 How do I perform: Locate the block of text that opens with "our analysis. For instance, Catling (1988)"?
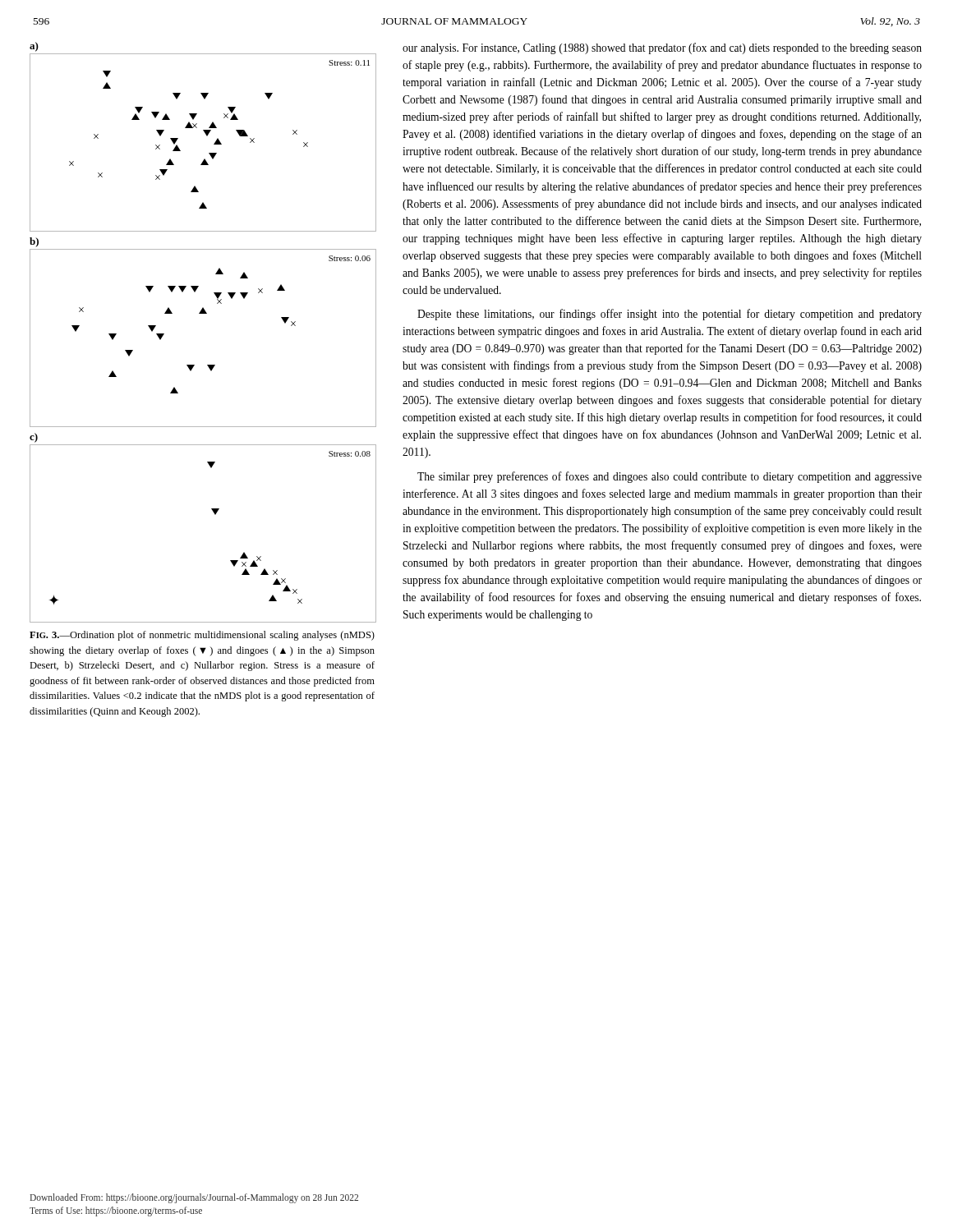(x=662, y=331)
